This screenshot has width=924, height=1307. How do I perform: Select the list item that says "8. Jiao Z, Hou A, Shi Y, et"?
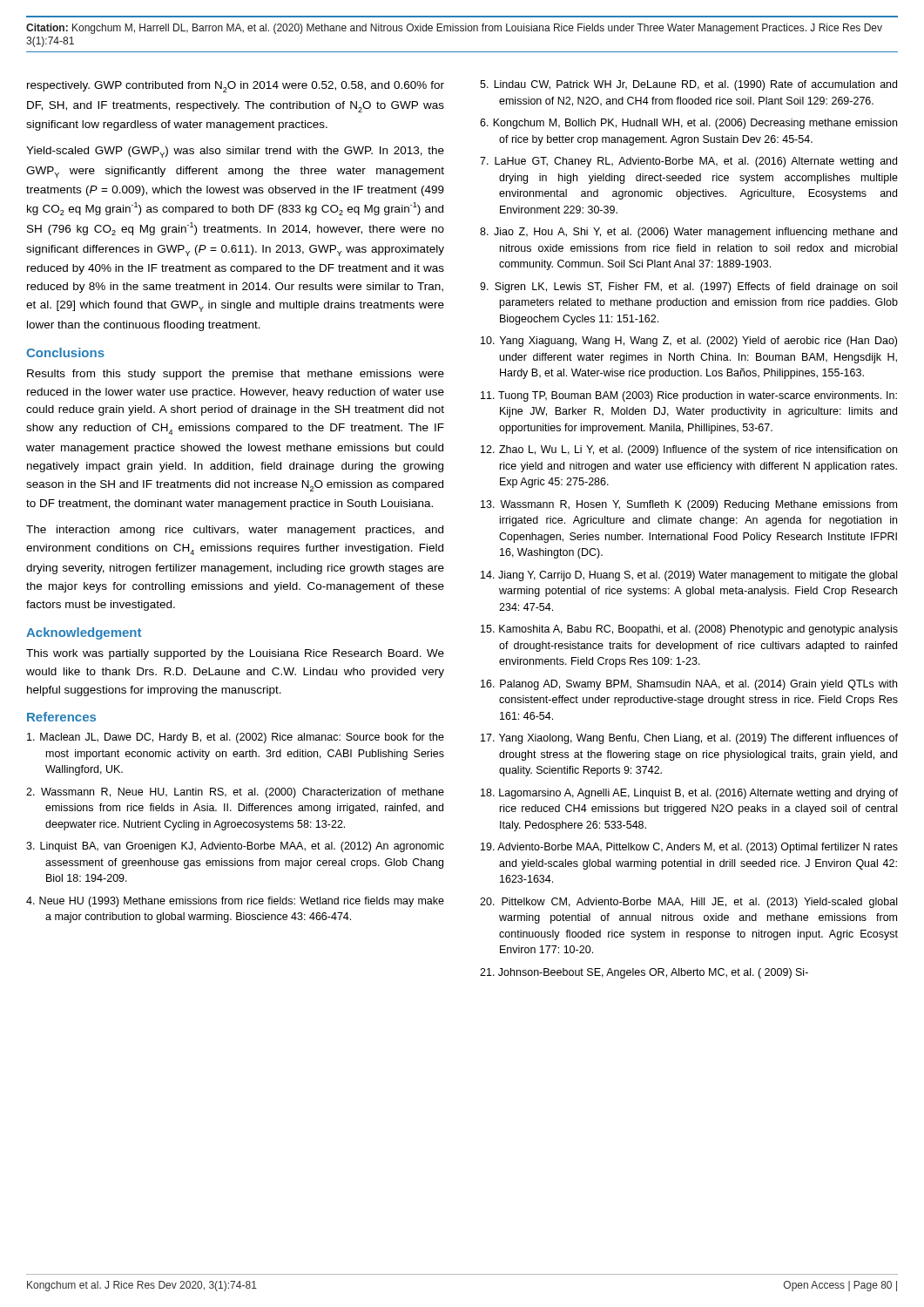tap(689, 248)
